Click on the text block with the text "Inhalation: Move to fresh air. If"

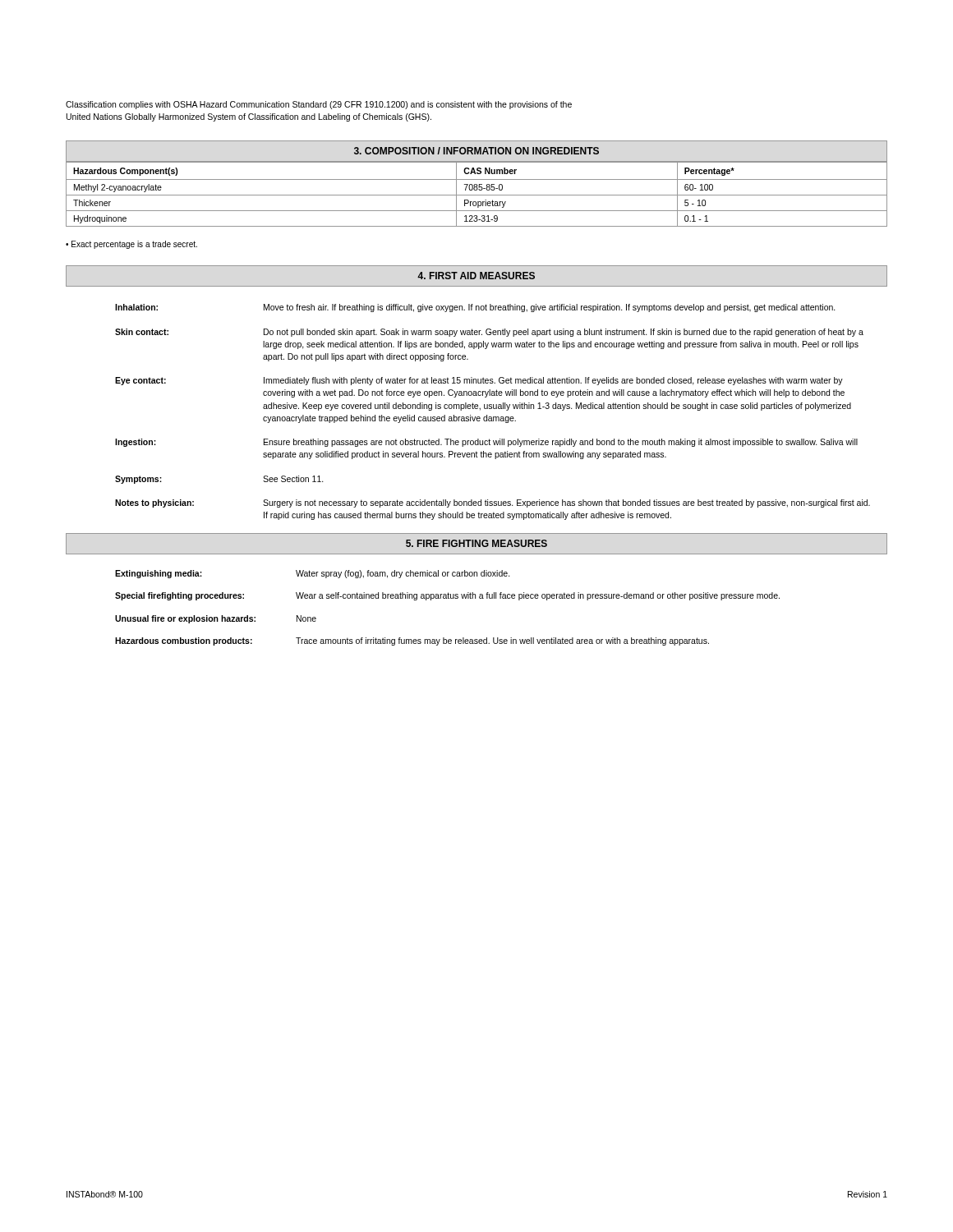[476, 308]
